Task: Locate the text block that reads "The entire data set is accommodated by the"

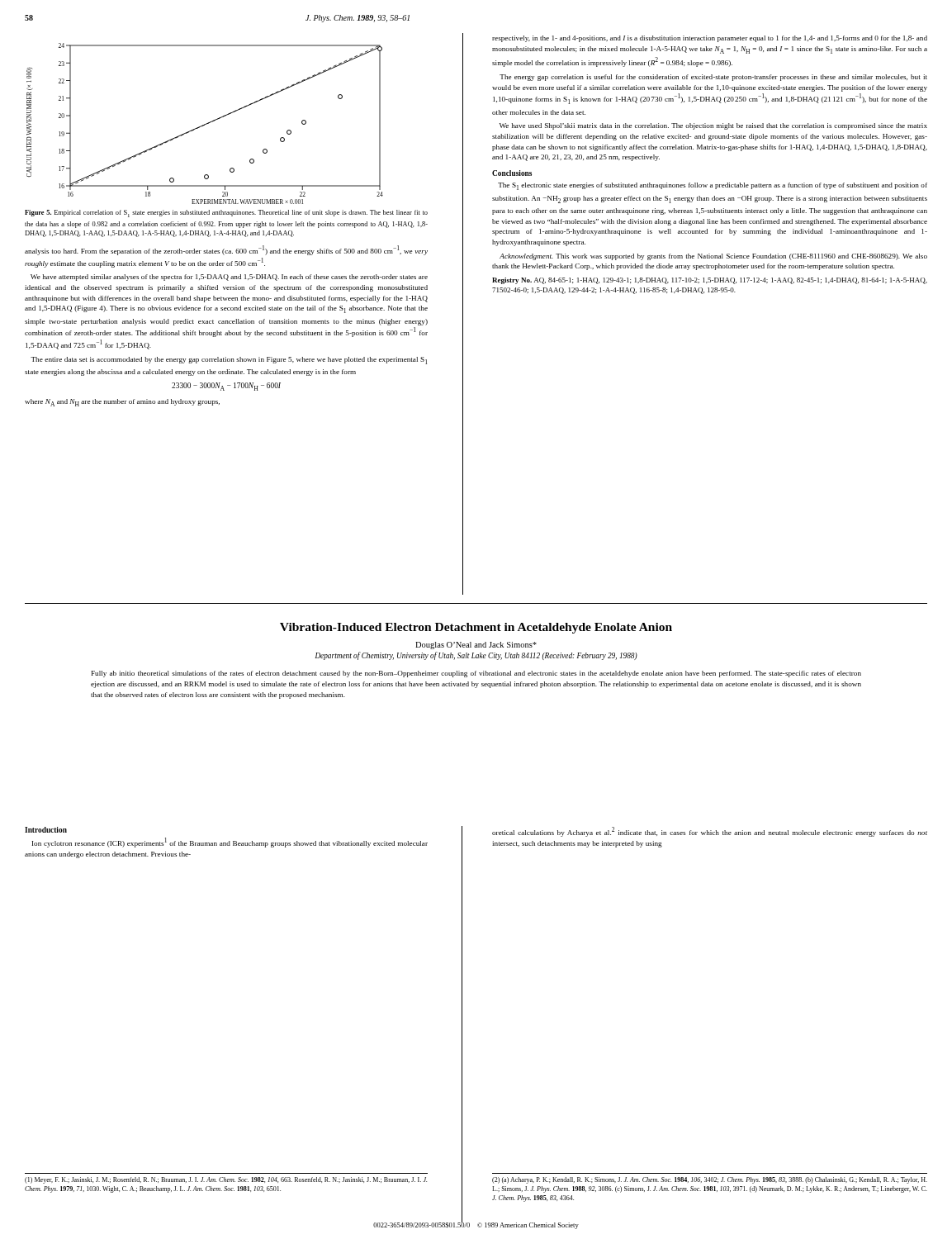Action: coord(226,366)
